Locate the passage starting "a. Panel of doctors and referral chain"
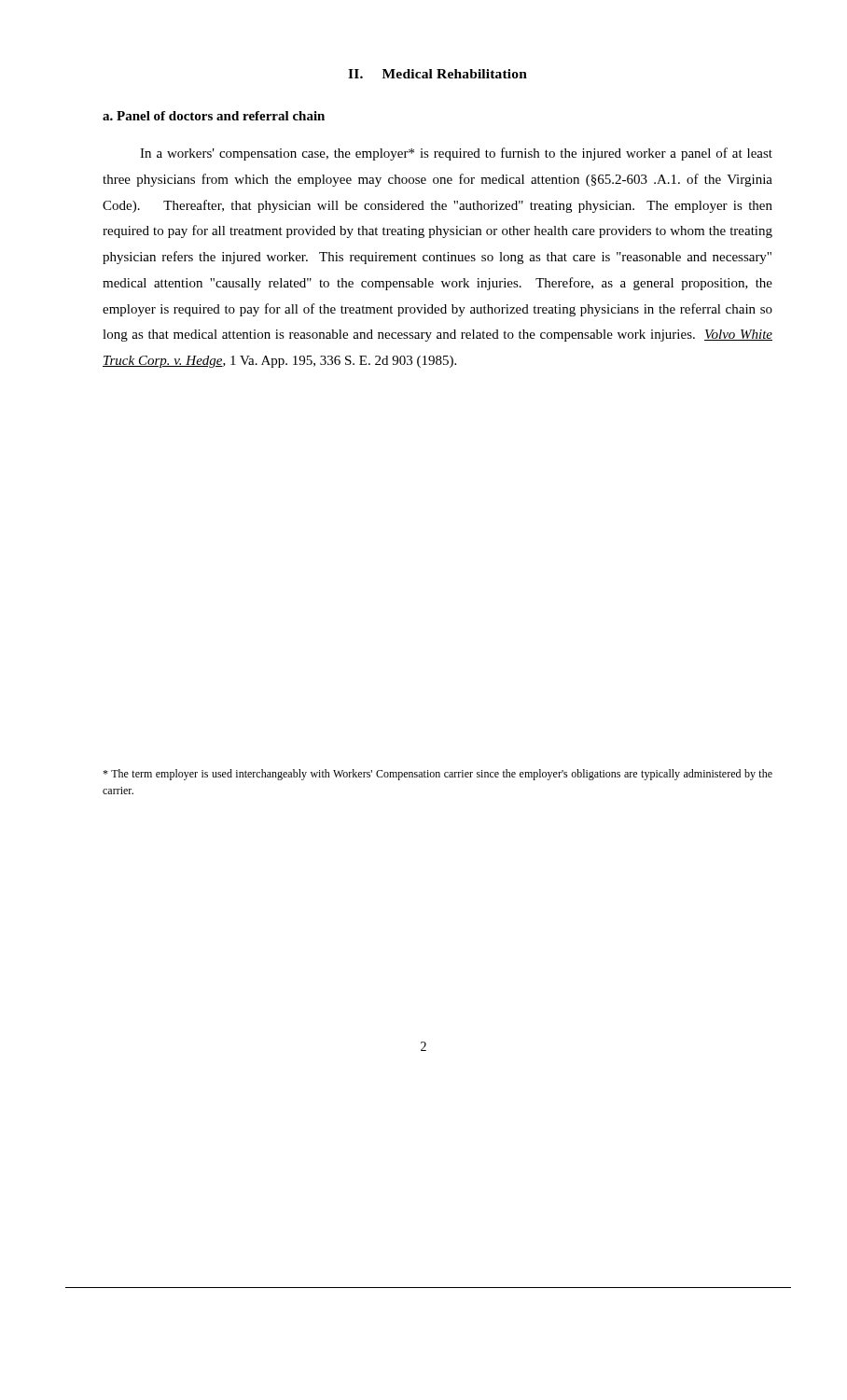 click(214, 116)
